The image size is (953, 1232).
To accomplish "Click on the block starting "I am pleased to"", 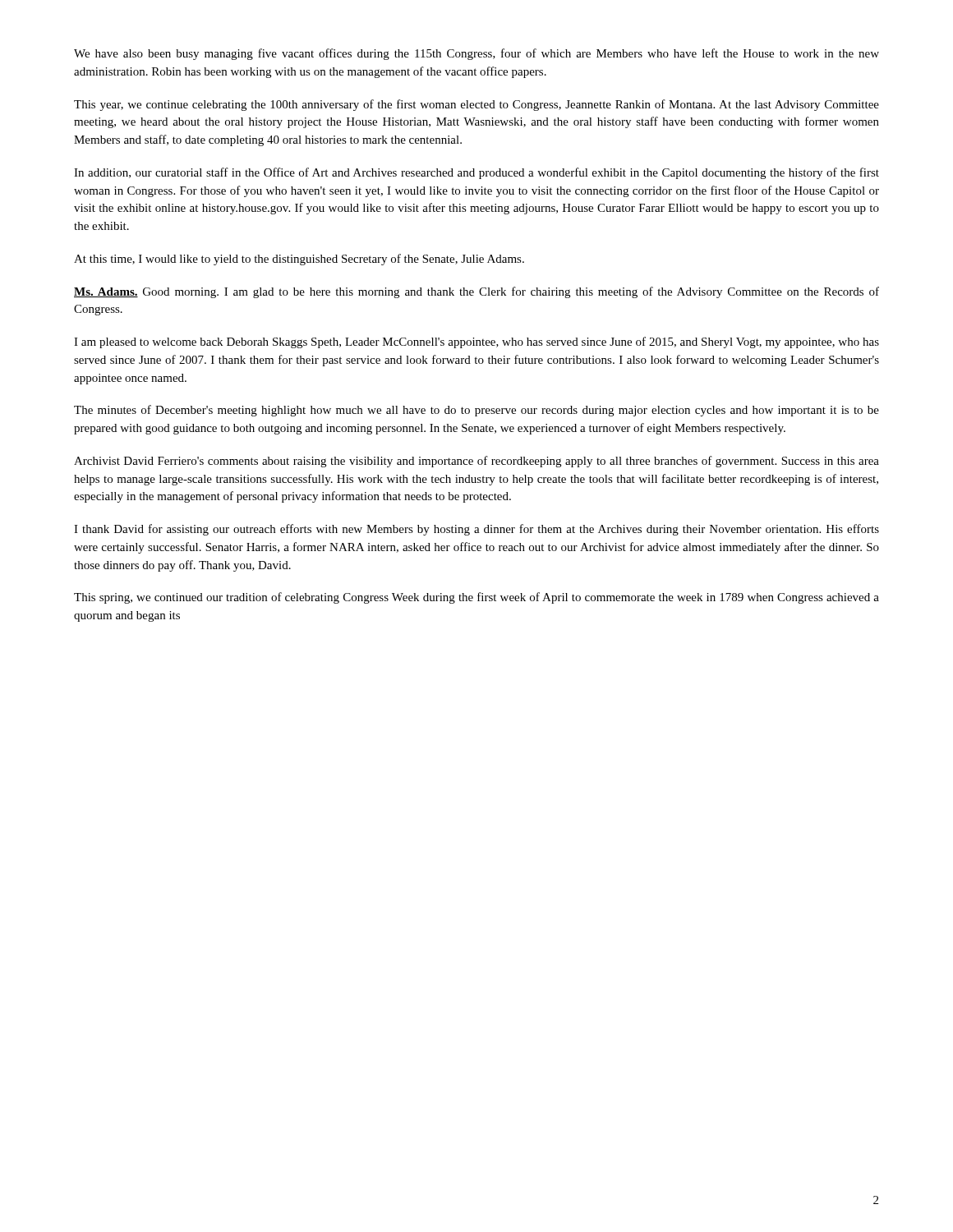I will tap(476, 360).
